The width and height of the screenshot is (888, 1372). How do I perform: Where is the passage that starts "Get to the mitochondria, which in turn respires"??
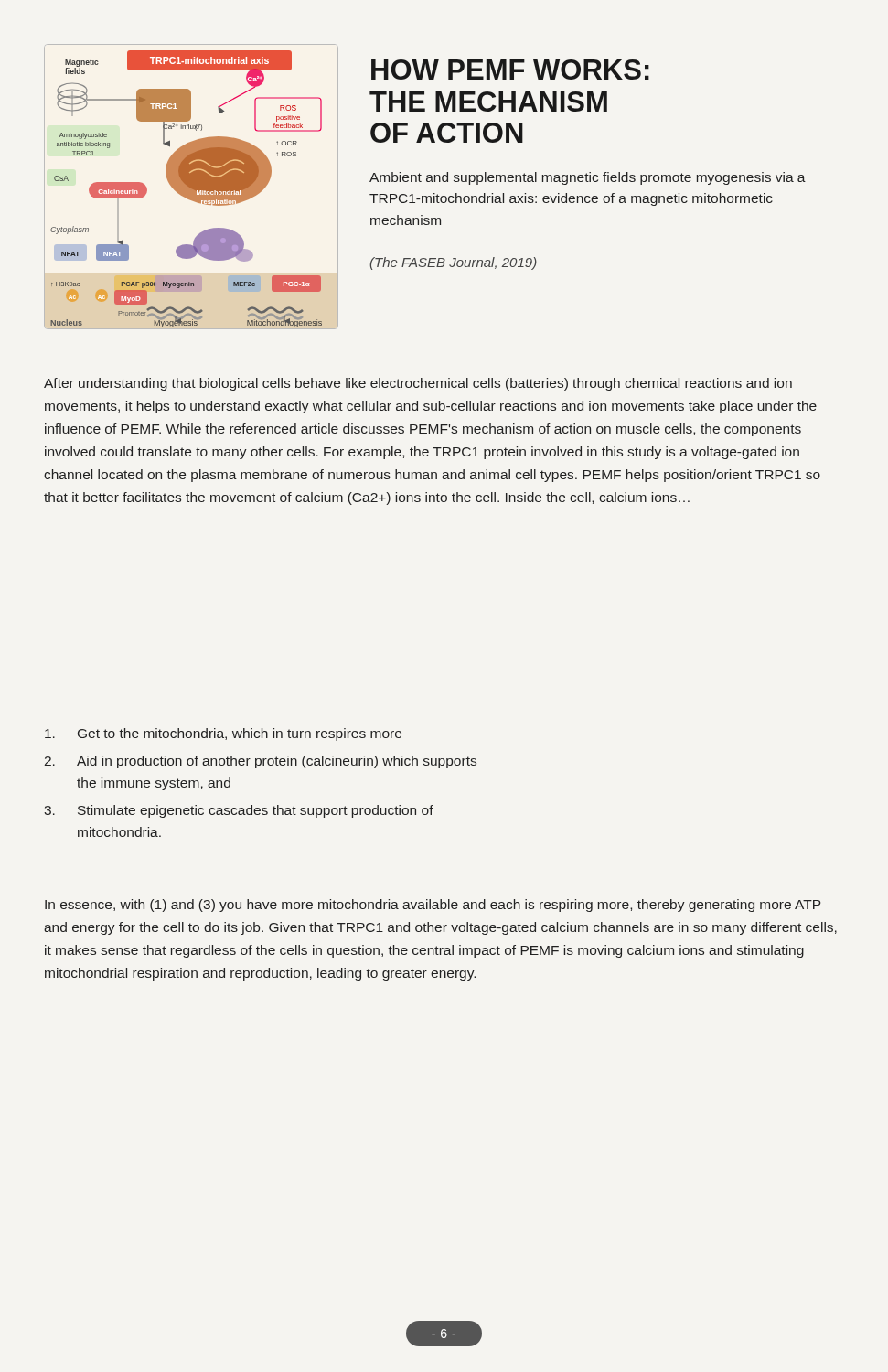coord(223,734)
